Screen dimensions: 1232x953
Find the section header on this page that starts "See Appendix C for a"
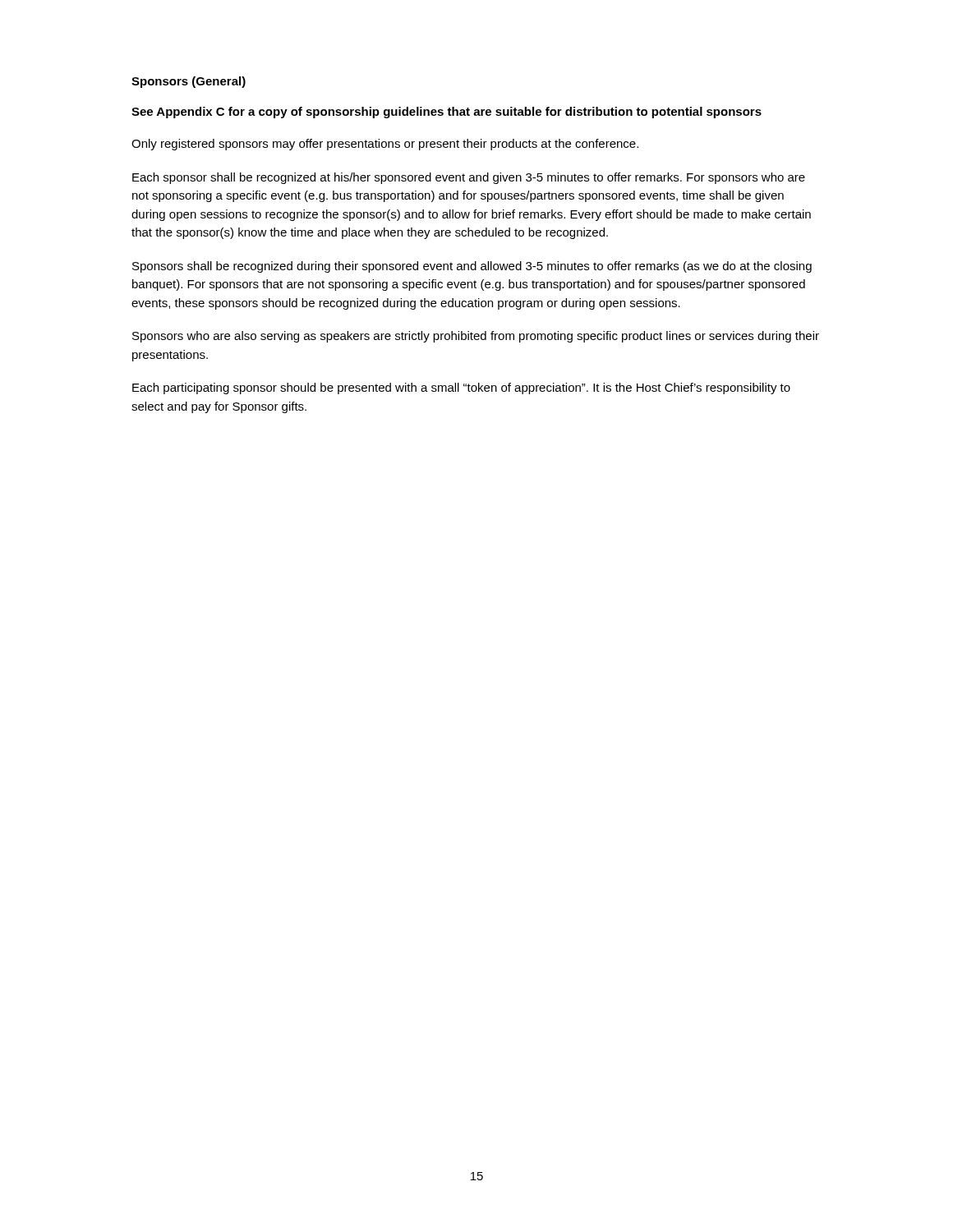pos(447,111)
